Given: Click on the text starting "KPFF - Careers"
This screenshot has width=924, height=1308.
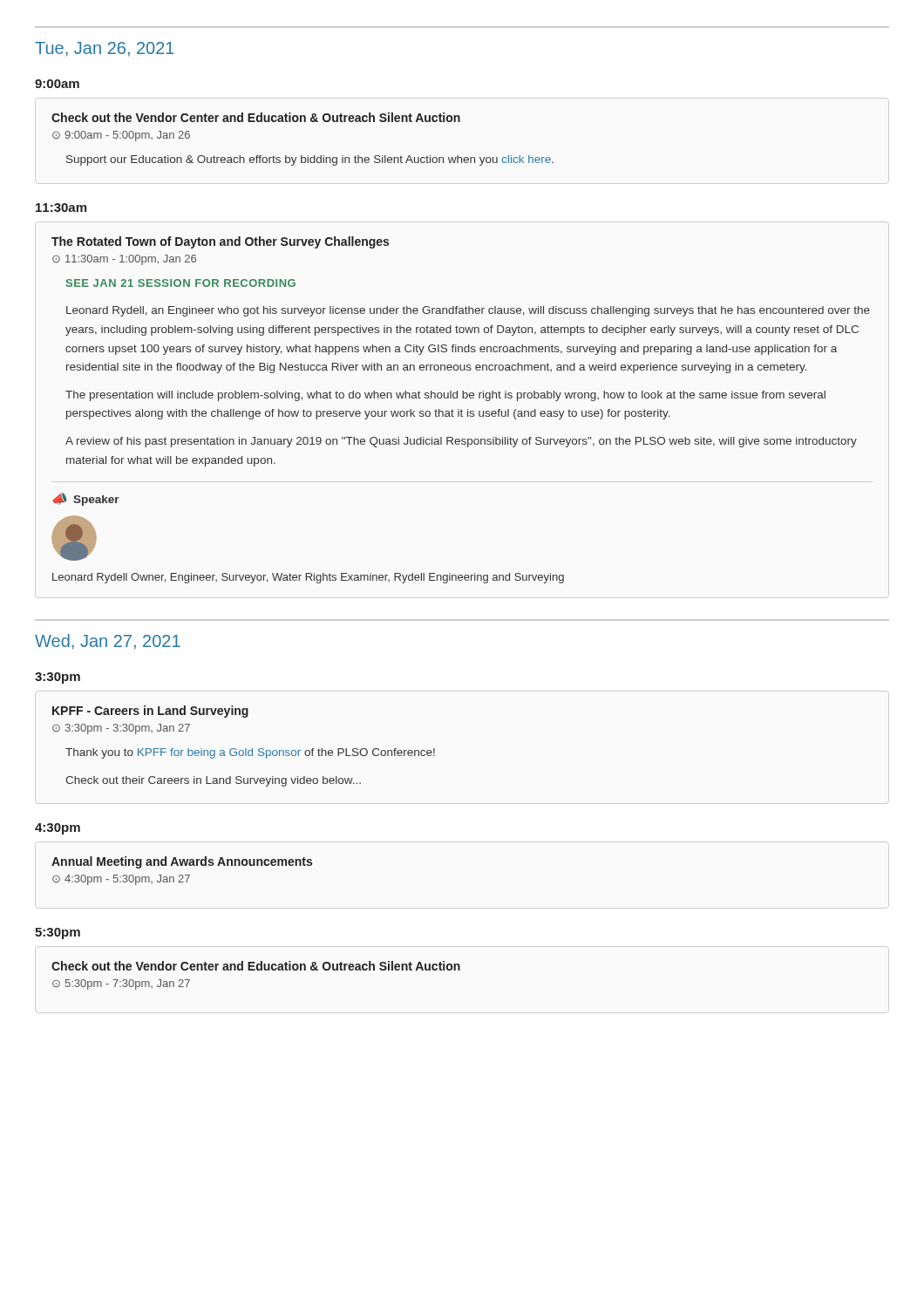Looking at the screenshot, I should 150,712.
